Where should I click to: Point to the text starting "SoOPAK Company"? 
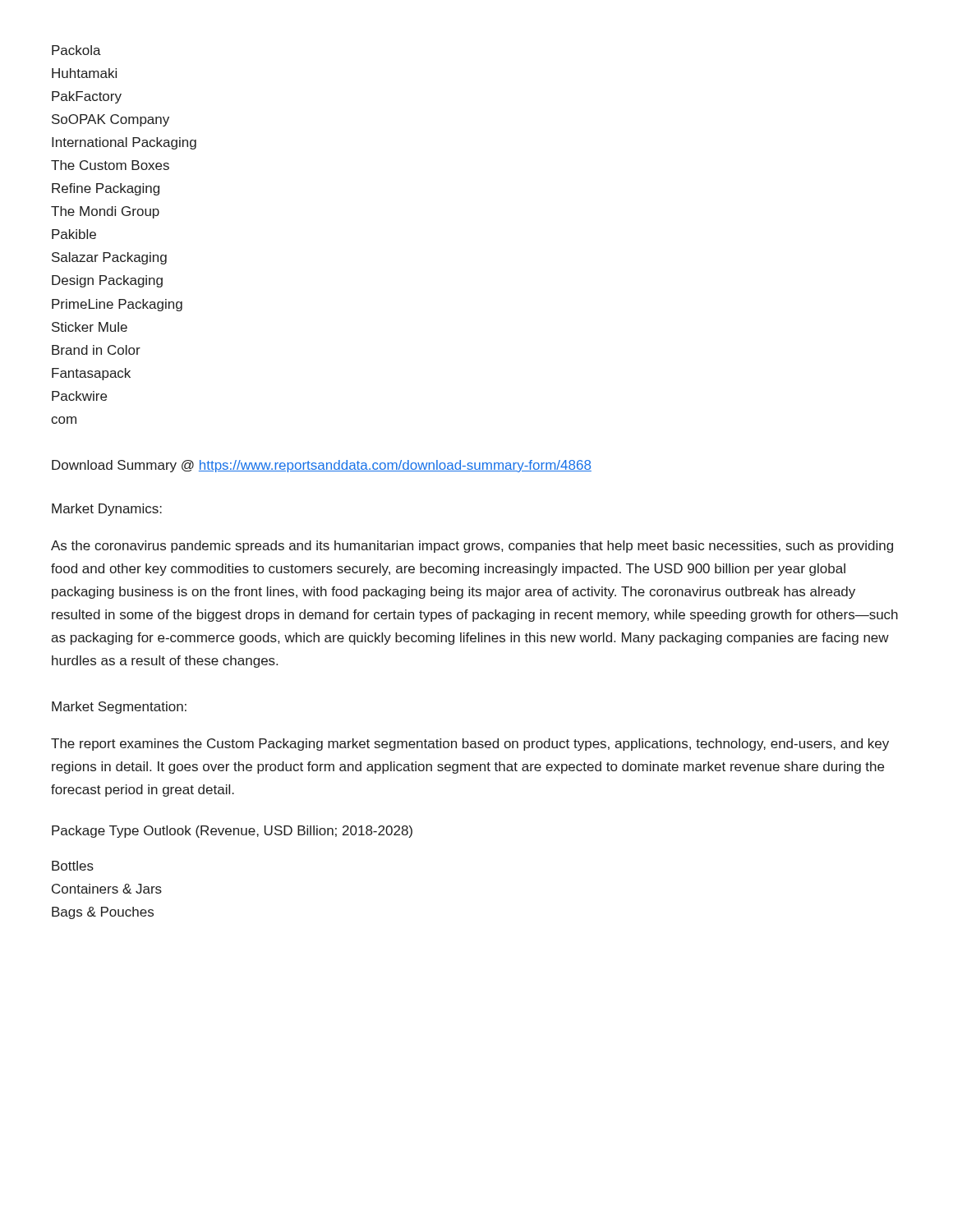(x=110, y=120)
